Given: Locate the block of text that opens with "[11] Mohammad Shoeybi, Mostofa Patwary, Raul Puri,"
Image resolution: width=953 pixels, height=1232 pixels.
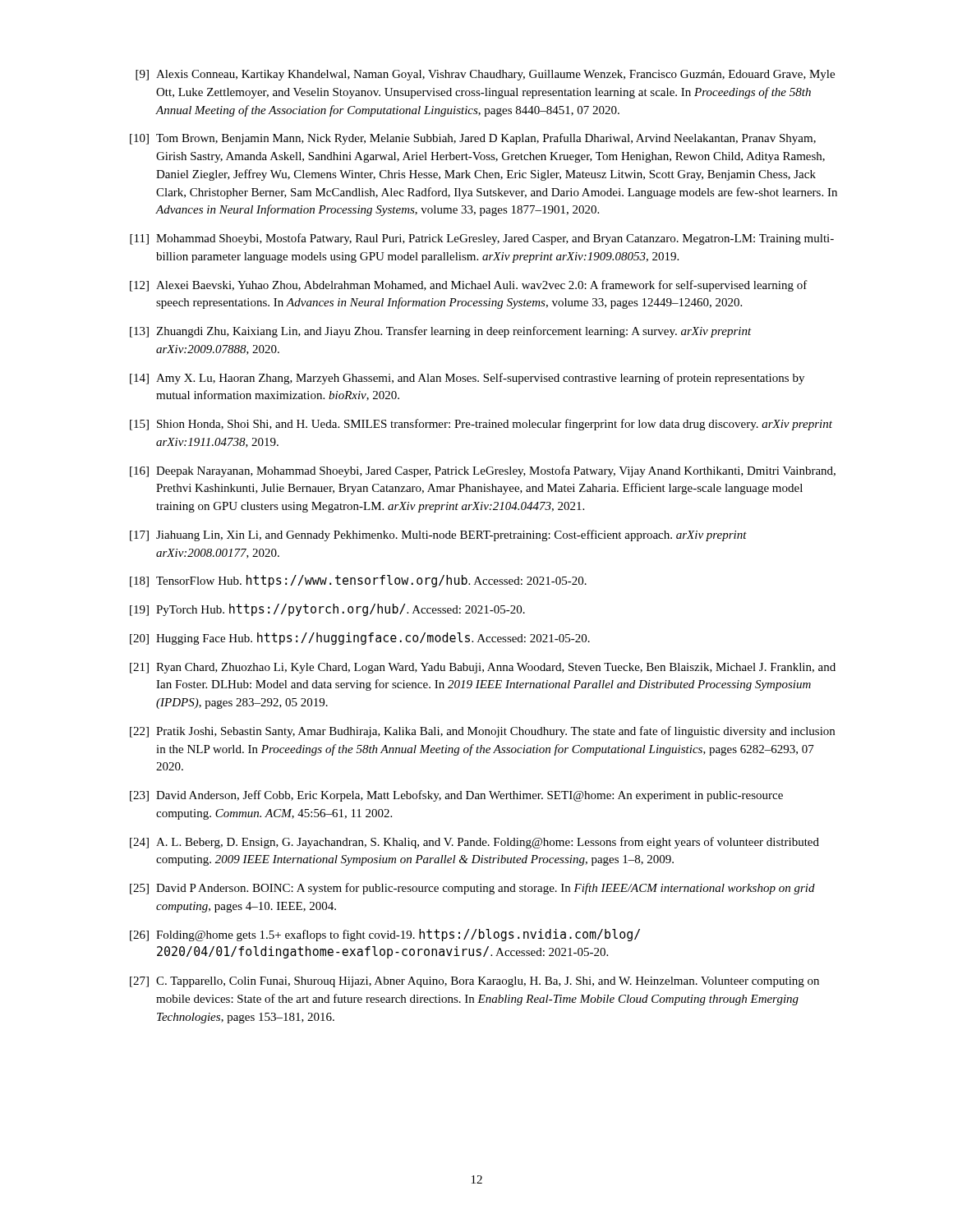Looking at the screenshot, I should click(476, 248).
